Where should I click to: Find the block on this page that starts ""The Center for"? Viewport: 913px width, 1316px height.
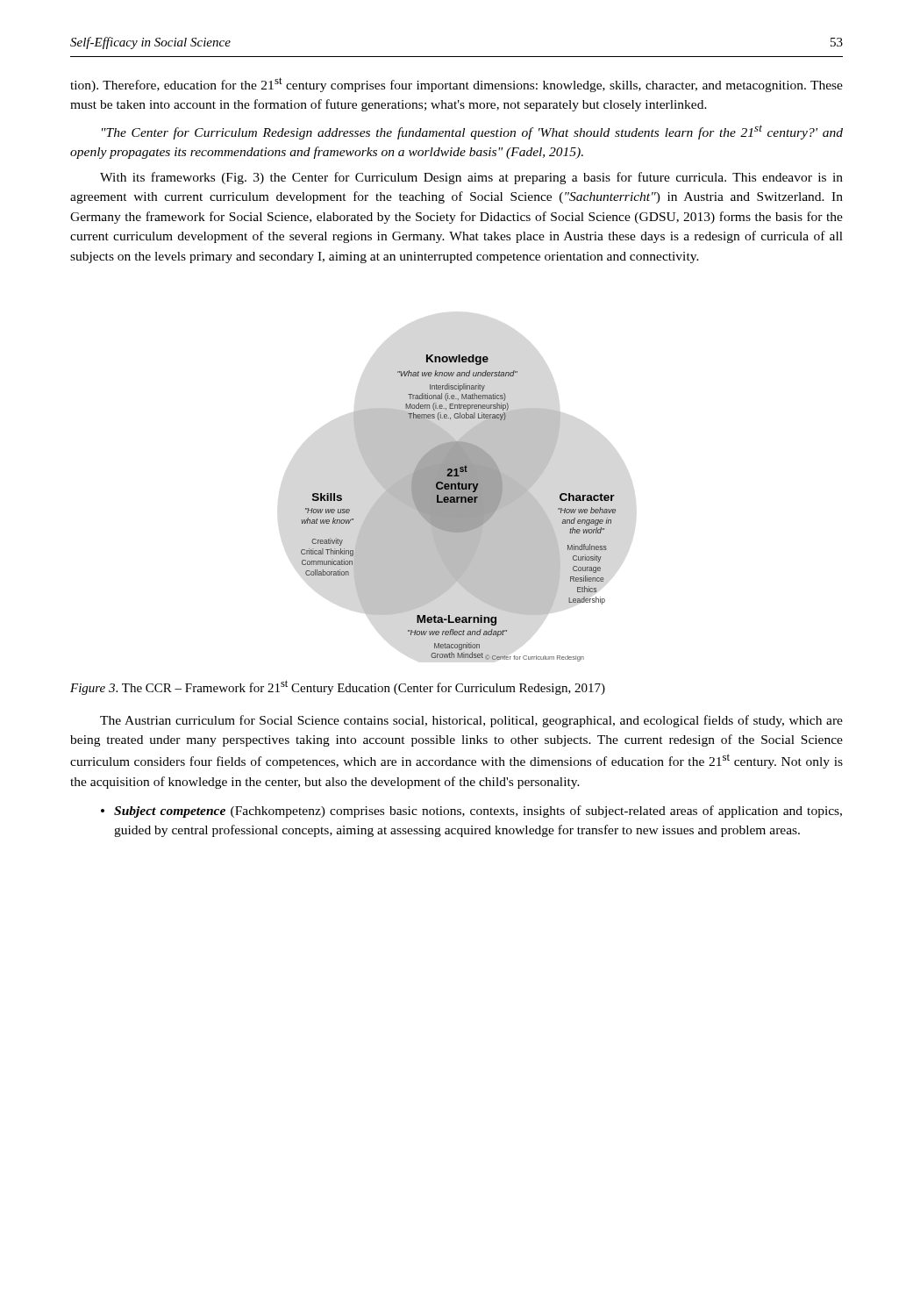click(456, 140)
